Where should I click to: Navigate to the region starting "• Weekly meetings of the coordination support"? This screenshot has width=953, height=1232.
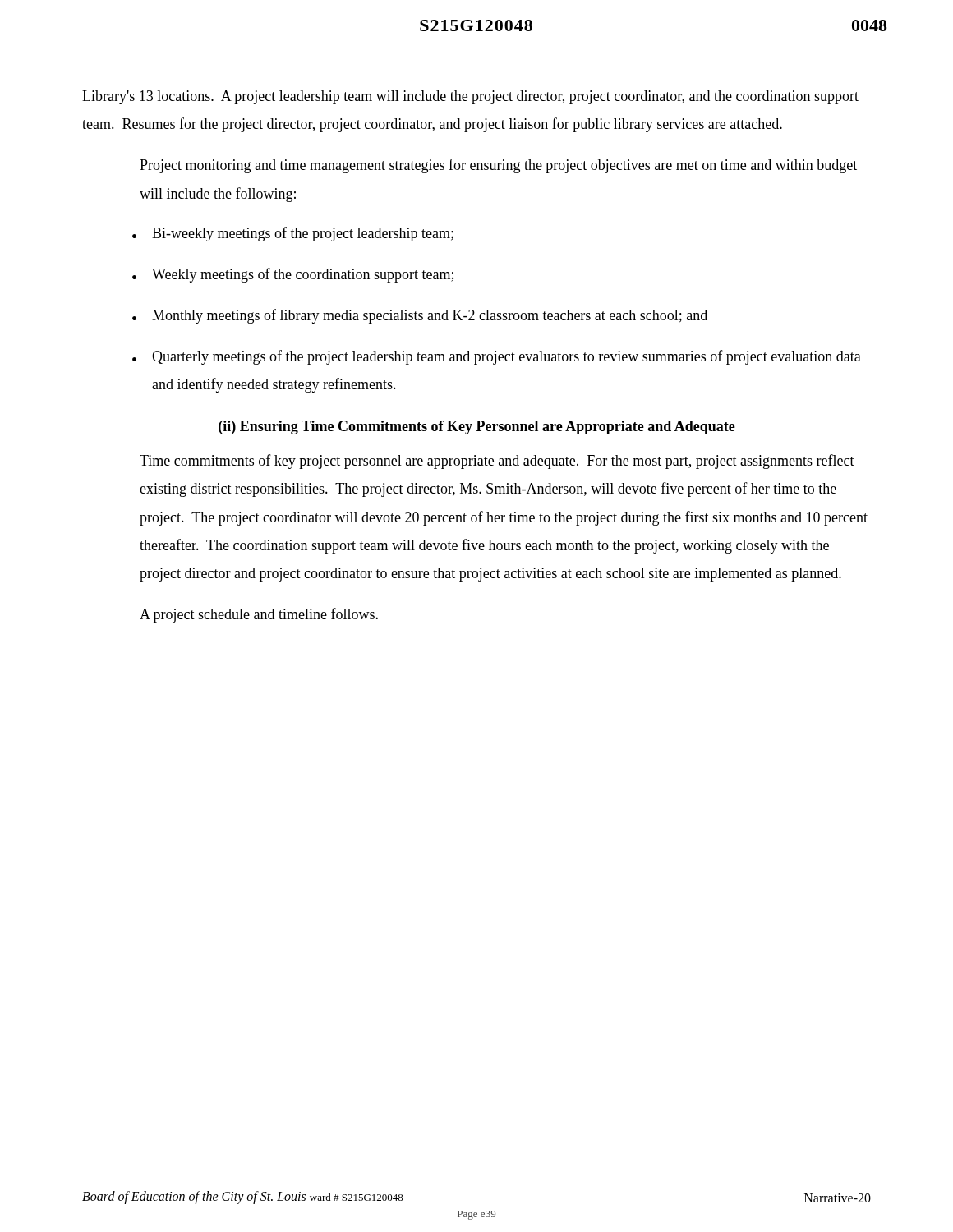293,275
